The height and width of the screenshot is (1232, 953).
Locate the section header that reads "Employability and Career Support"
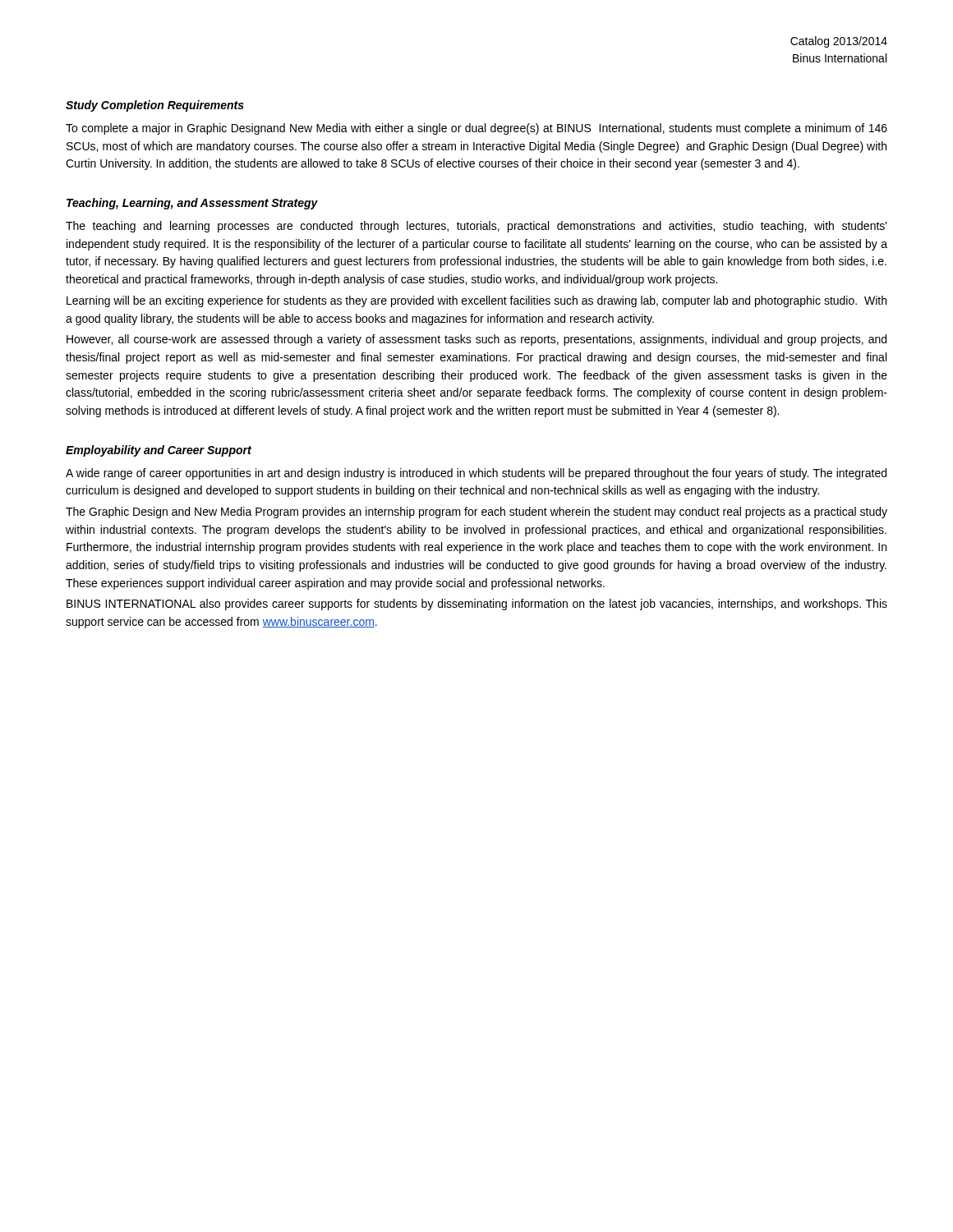click(x=158, y=450)
